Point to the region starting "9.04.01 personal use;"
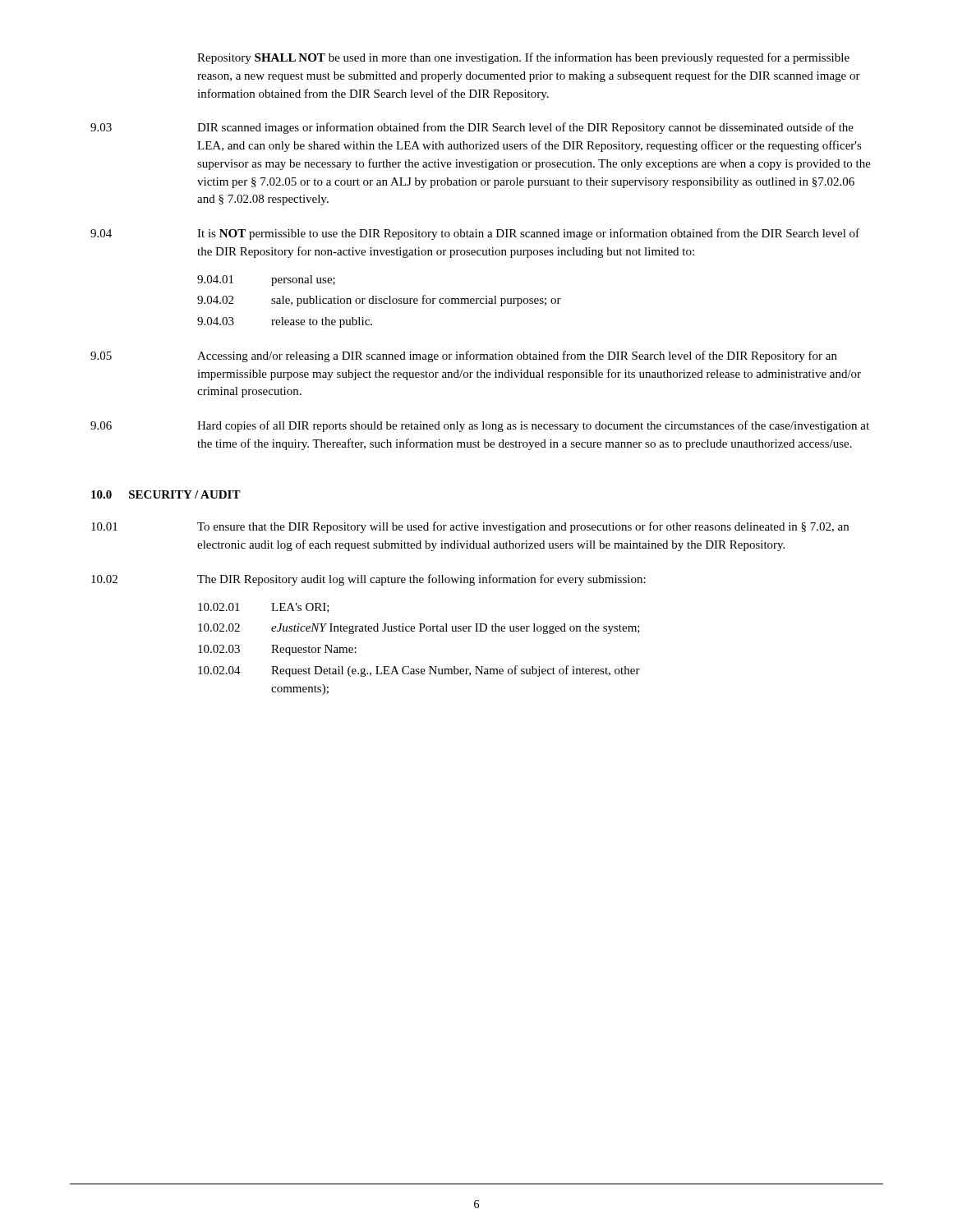The height and width of the screenshot is (1232, 953). (216, 280)
